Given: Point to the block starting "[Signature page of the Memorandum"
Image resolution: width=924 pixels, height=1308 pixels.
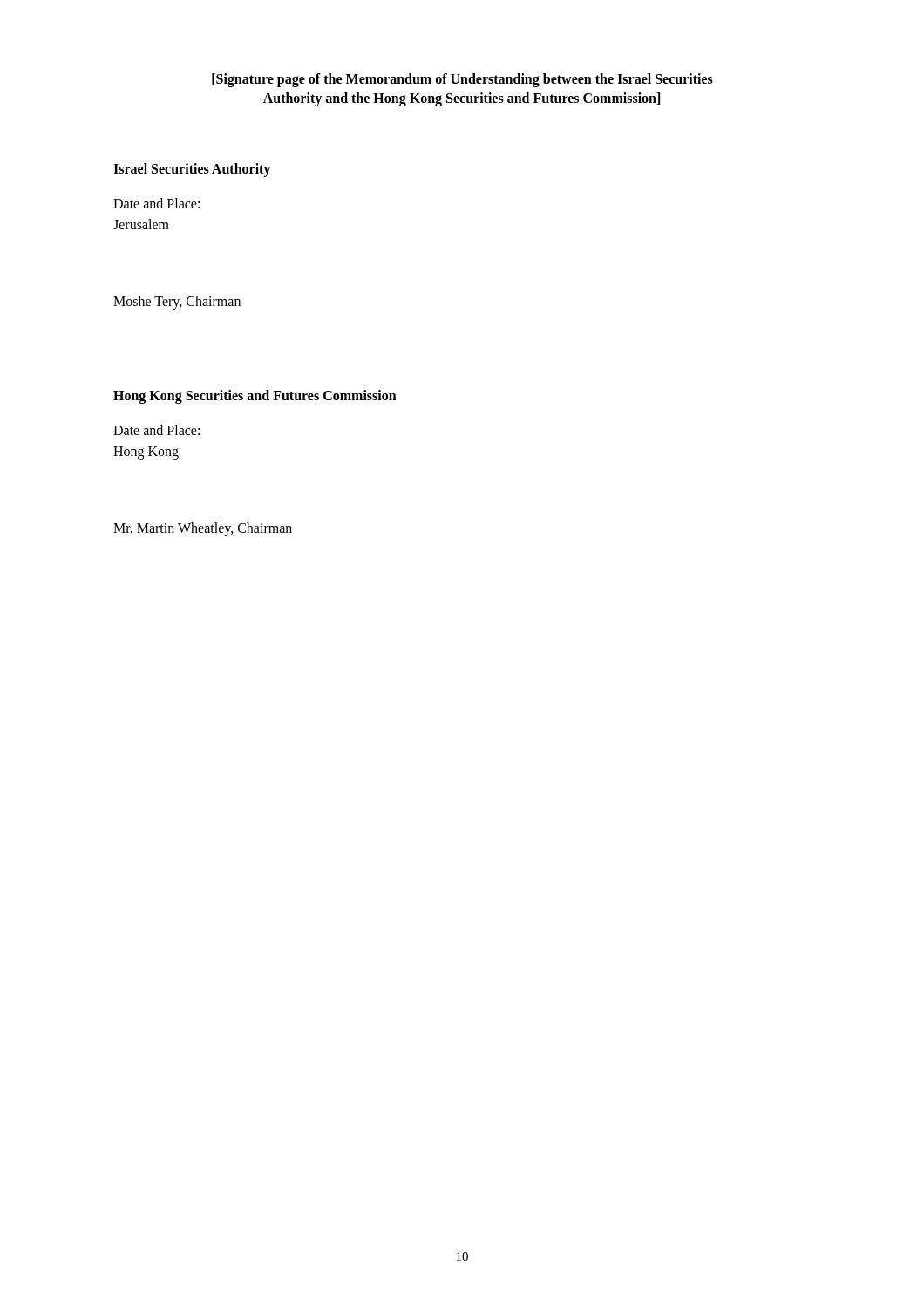Looking at the screenshot, I should coord(462,89).
